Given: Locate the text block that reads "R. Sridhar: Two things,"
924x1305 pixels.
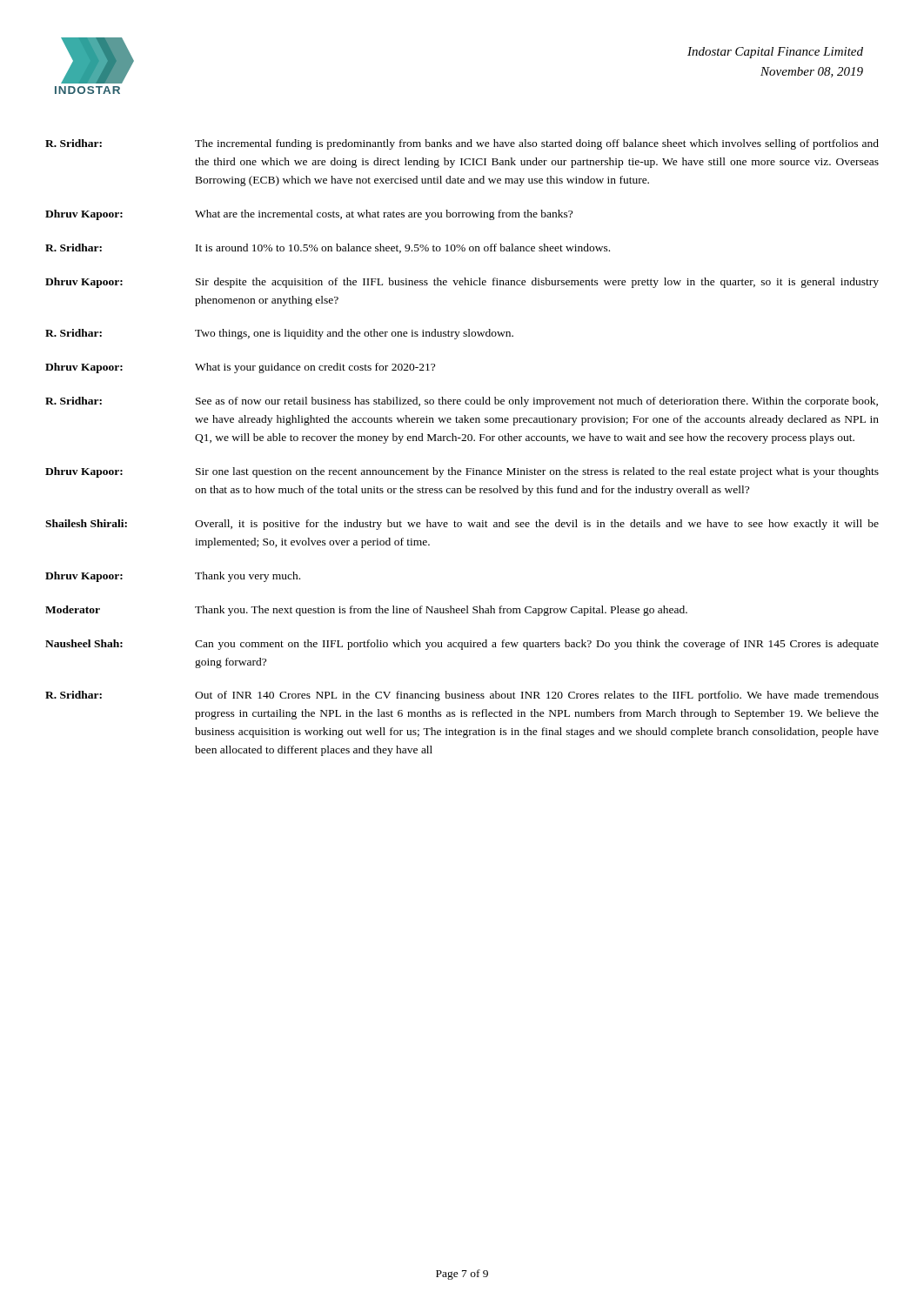Looking at the screenshot, I should pos(462,334).
